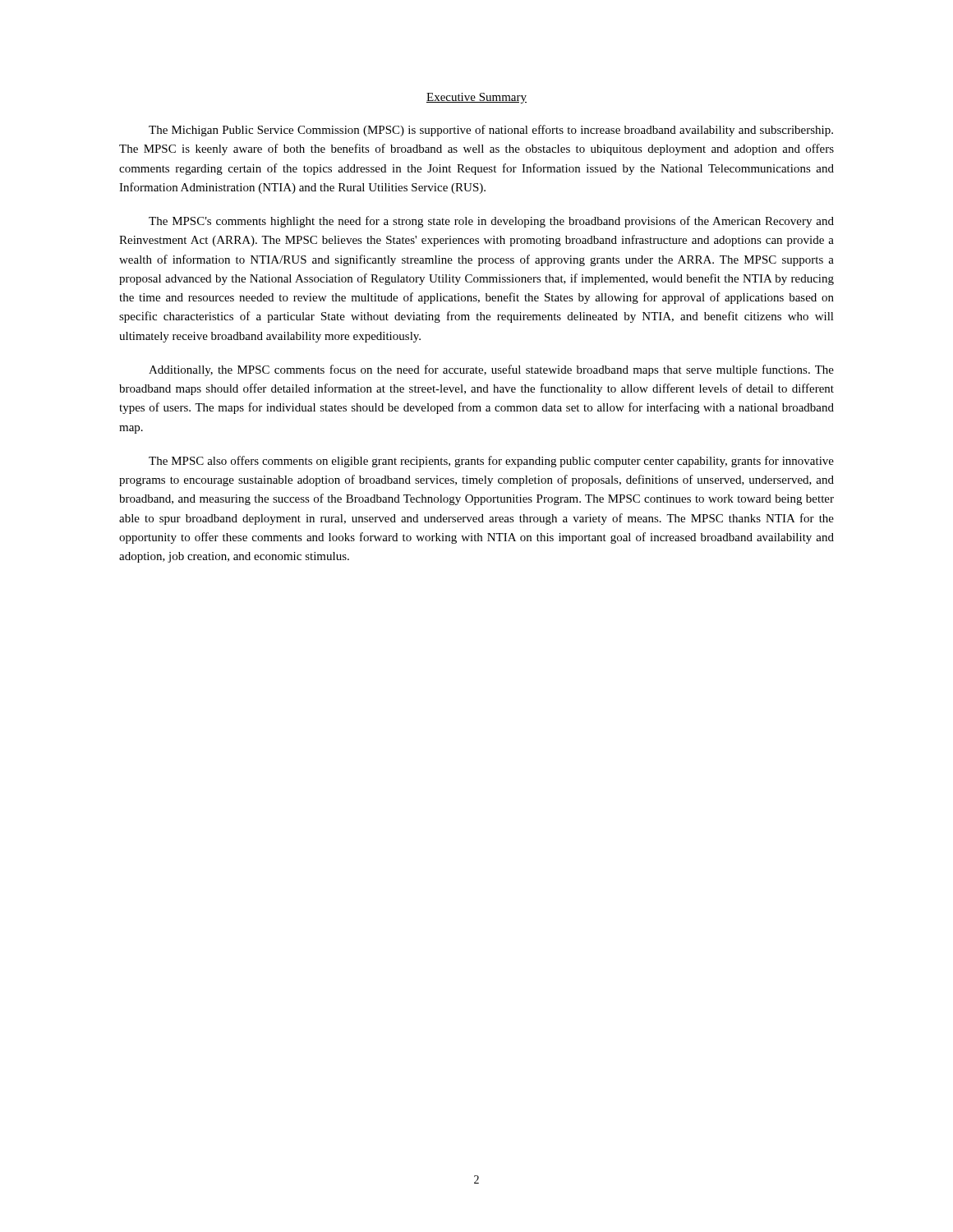Point to the region starting "Additionally, the MPSC comments focus on the need"
The image size is (953, 1232).
pyautogui.click(x=476, y=398)
